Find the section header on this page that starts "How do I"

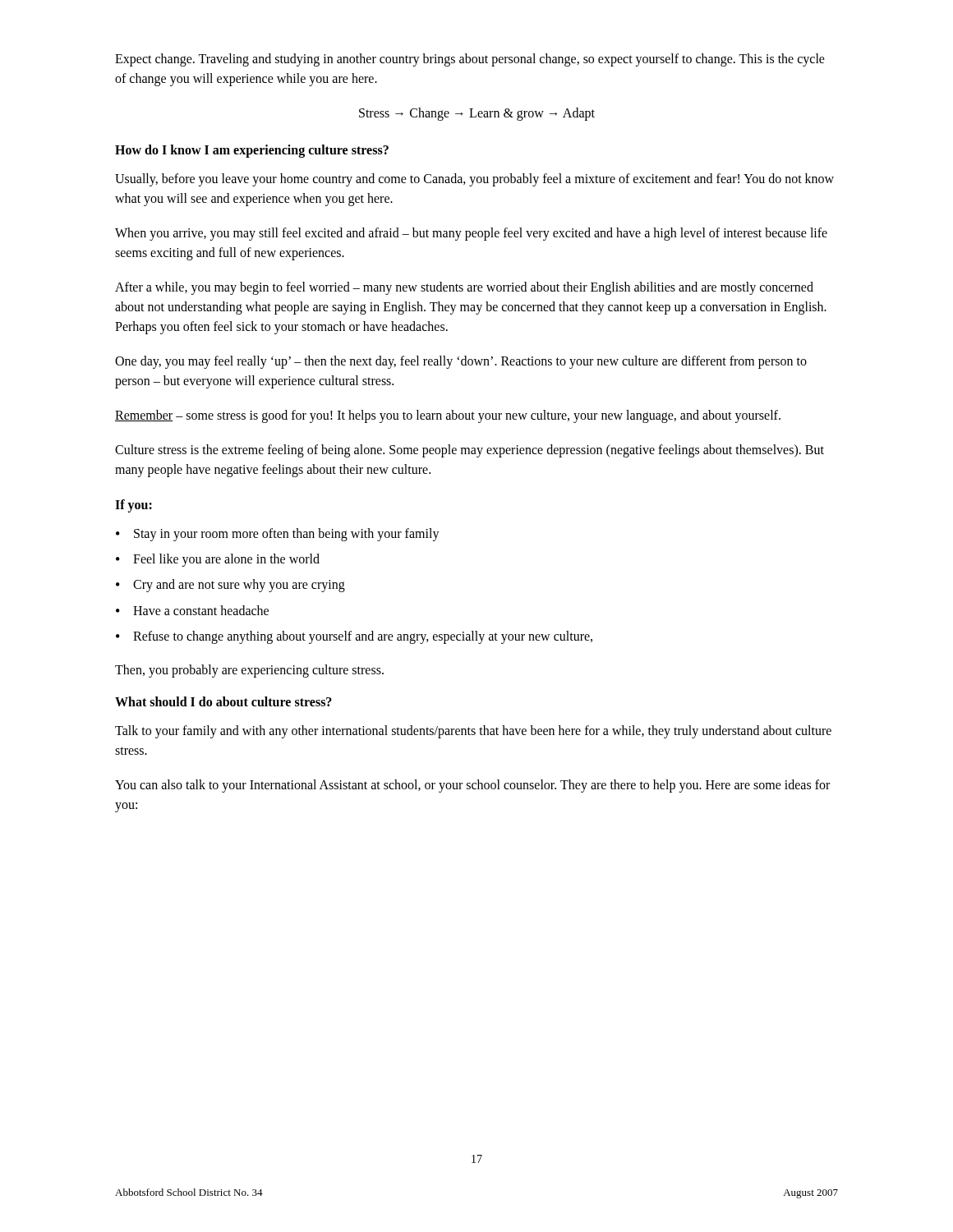coord(252,150)
